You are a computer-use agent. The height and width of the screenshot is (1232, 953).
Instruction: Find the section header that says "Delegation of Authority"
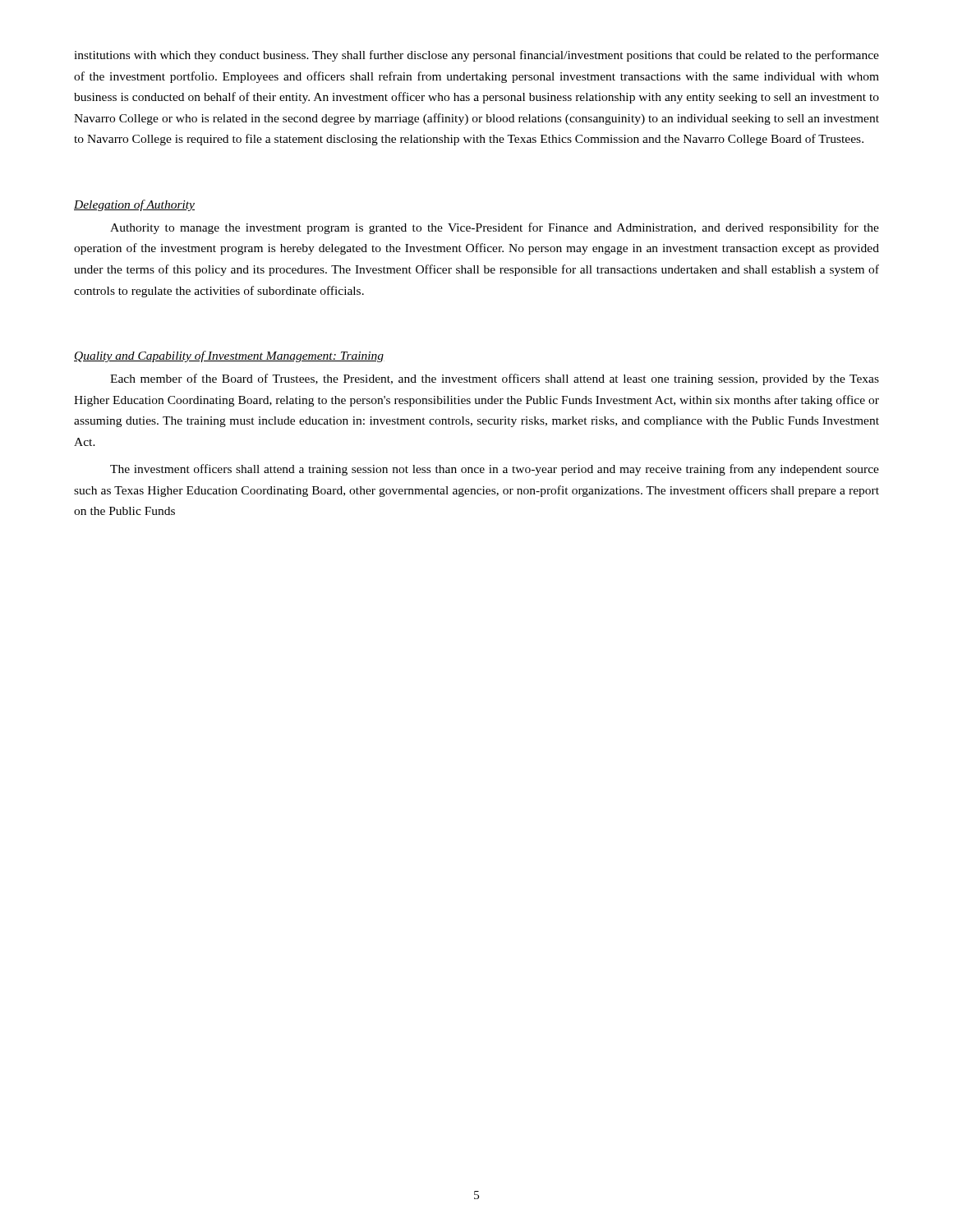tap(134, 204)
